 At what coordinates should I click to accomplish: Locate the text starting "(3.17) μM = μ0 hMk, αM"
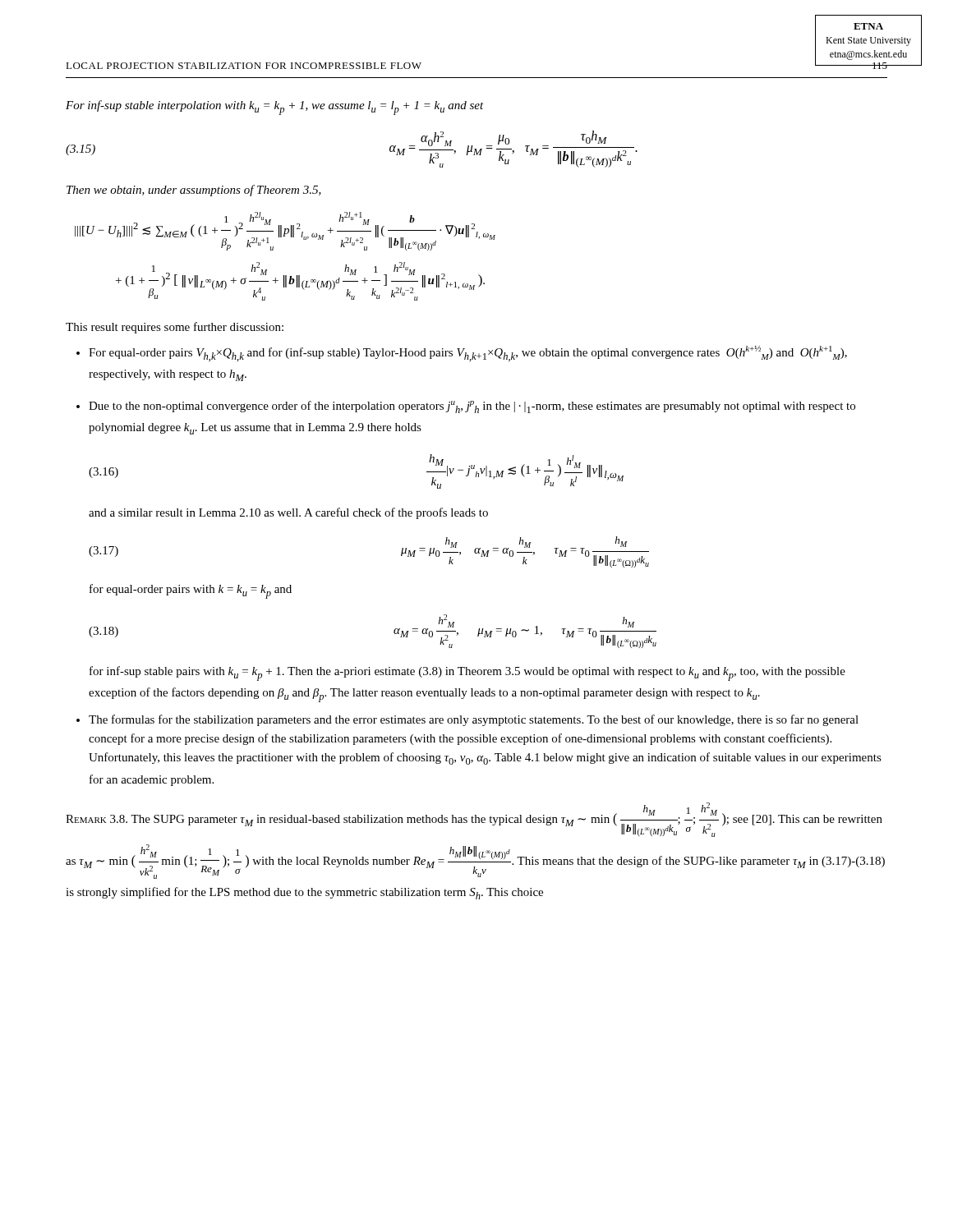[x=488, y=551]
